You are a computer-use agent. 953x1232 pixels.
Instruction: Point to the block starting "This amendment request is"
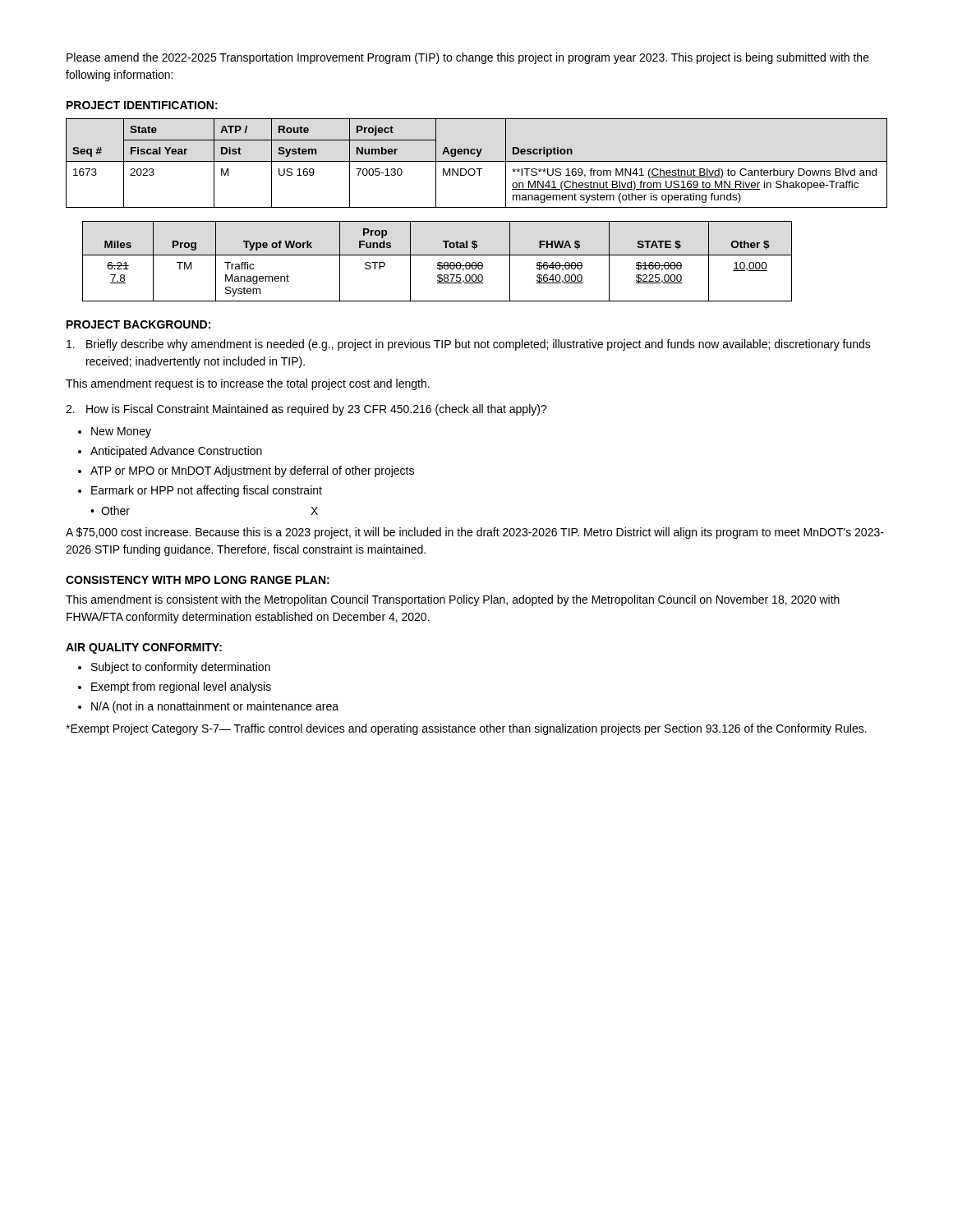coord(248,384)
